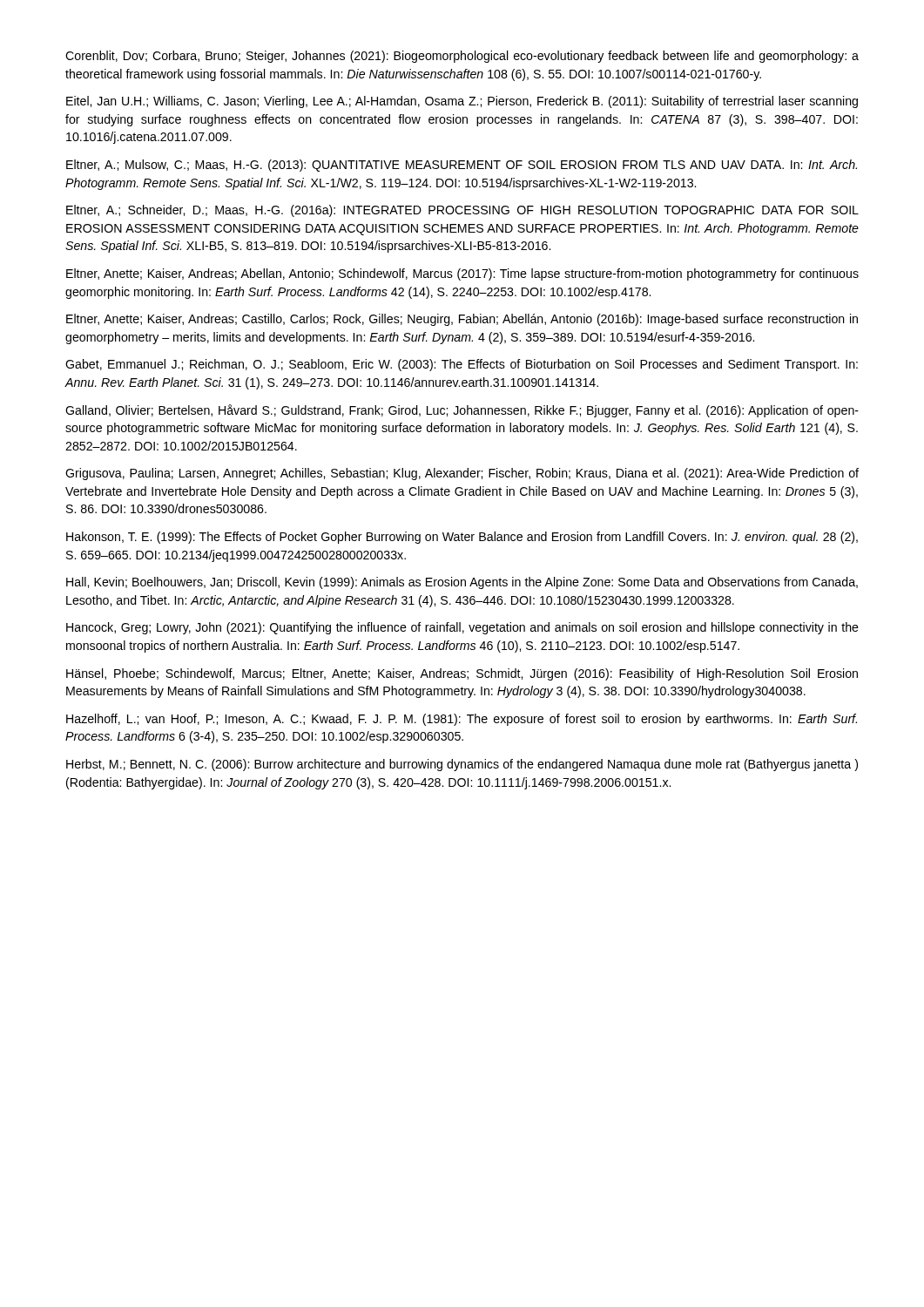Viewport: 924px width, 1307px height.
Task: Where is the passage that starts "Galland, Olivier; Bertelsen, Håvard S.;"?
Action: pyautogui.click(x=462, y=428)
